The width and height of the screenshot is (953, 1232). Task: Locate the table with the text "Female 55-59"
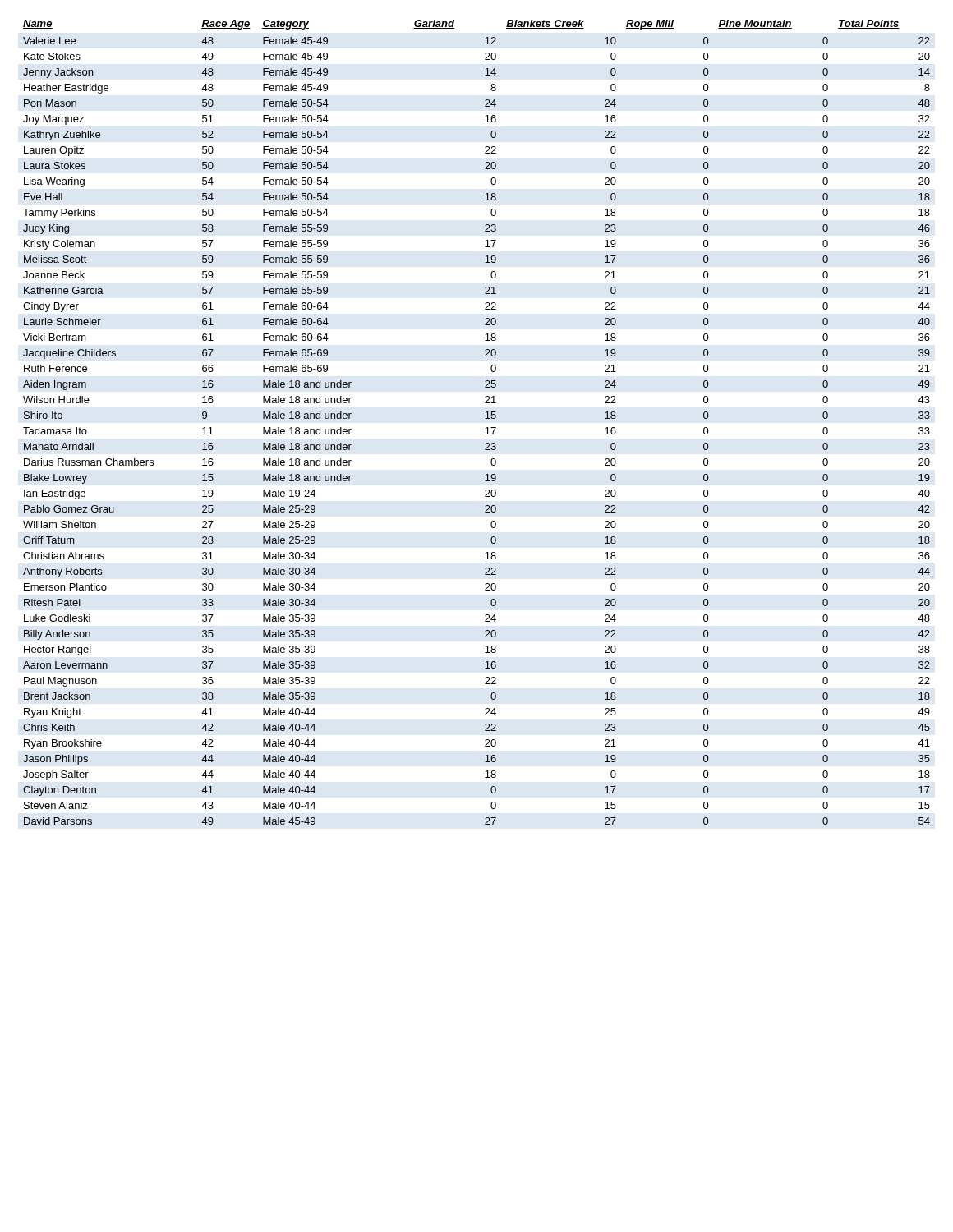tap(476, 422)
